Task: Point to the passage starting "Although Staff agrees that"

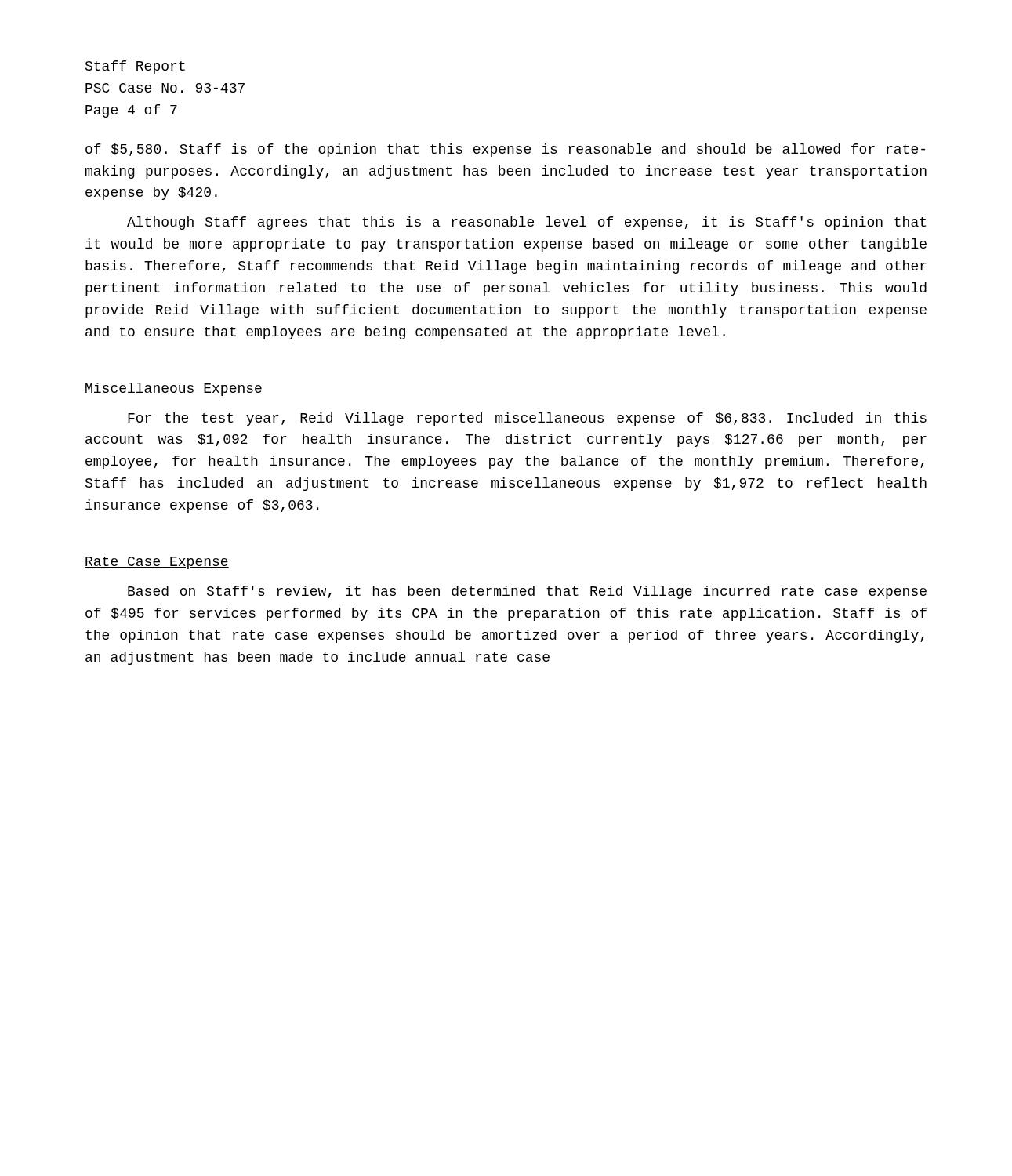Action: 506,278
